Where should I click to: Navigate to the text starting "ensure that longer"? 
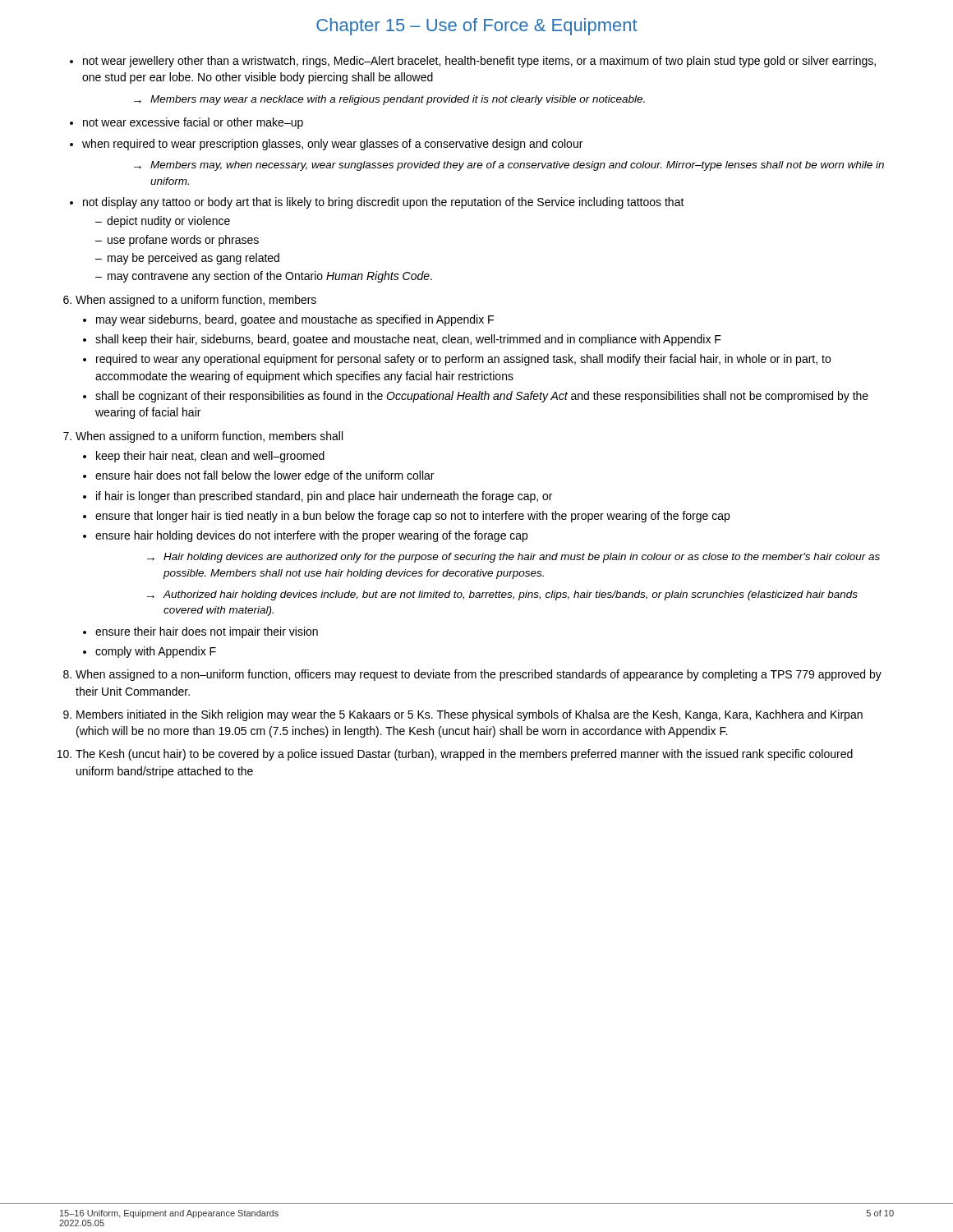click(x=413, y=516)
